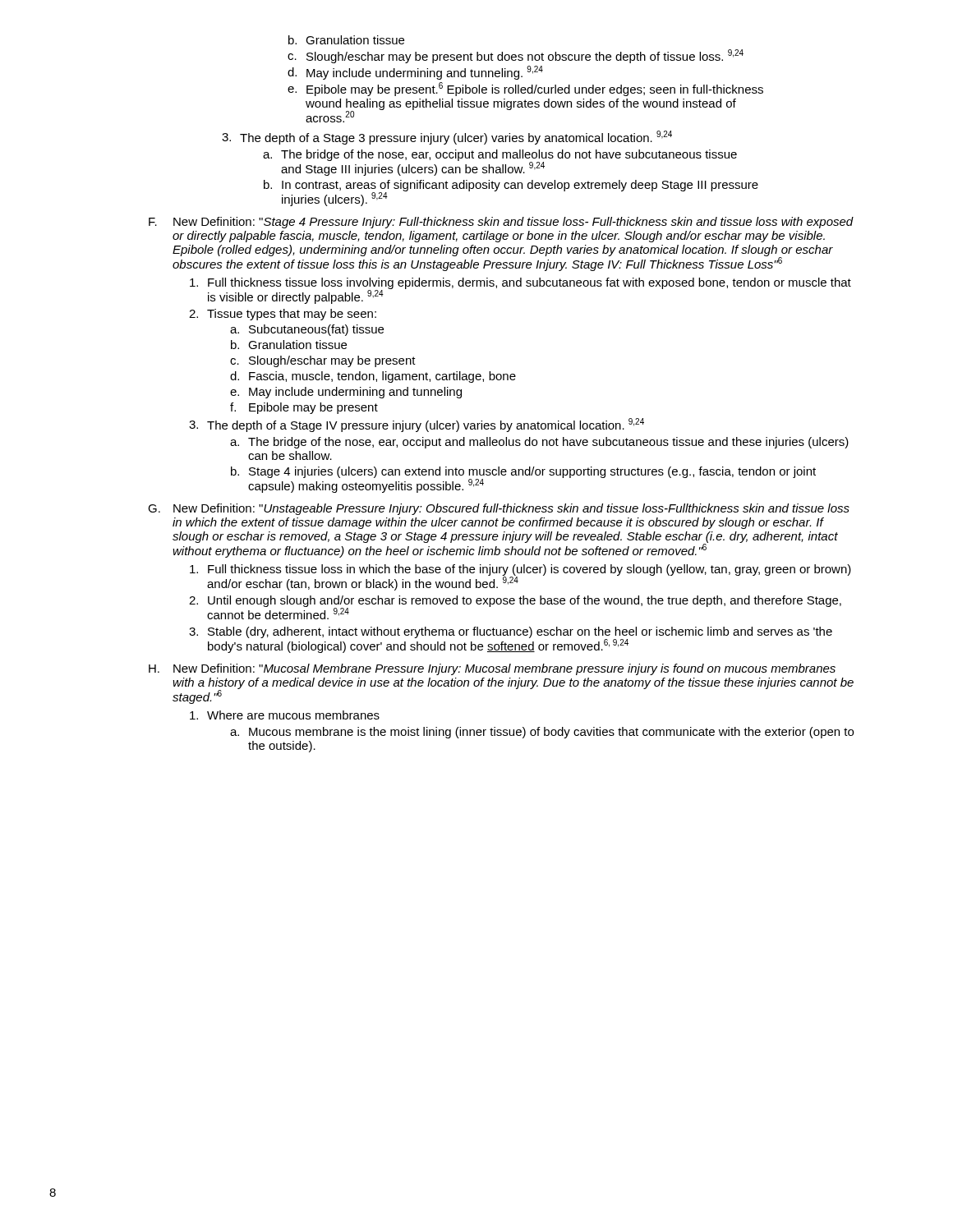
Task: Click on the list item that reads "H. New Definition: "Mucosal Membrane Pressure"
Action: point(501,683)
